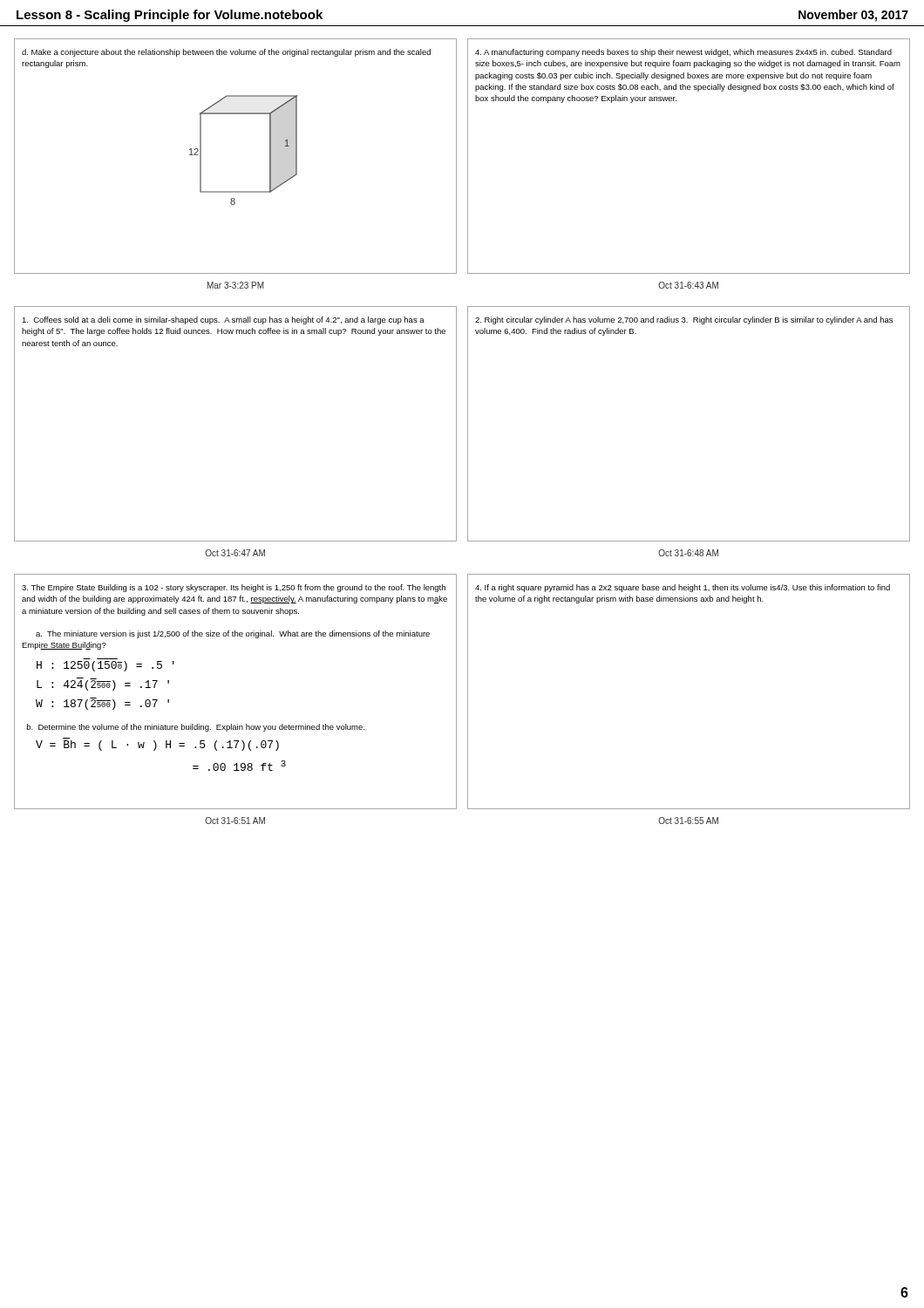Screen dimensions: 1308x924
Task: Click on the text block with the text "If a right square pyramid"
Action: 683,593
